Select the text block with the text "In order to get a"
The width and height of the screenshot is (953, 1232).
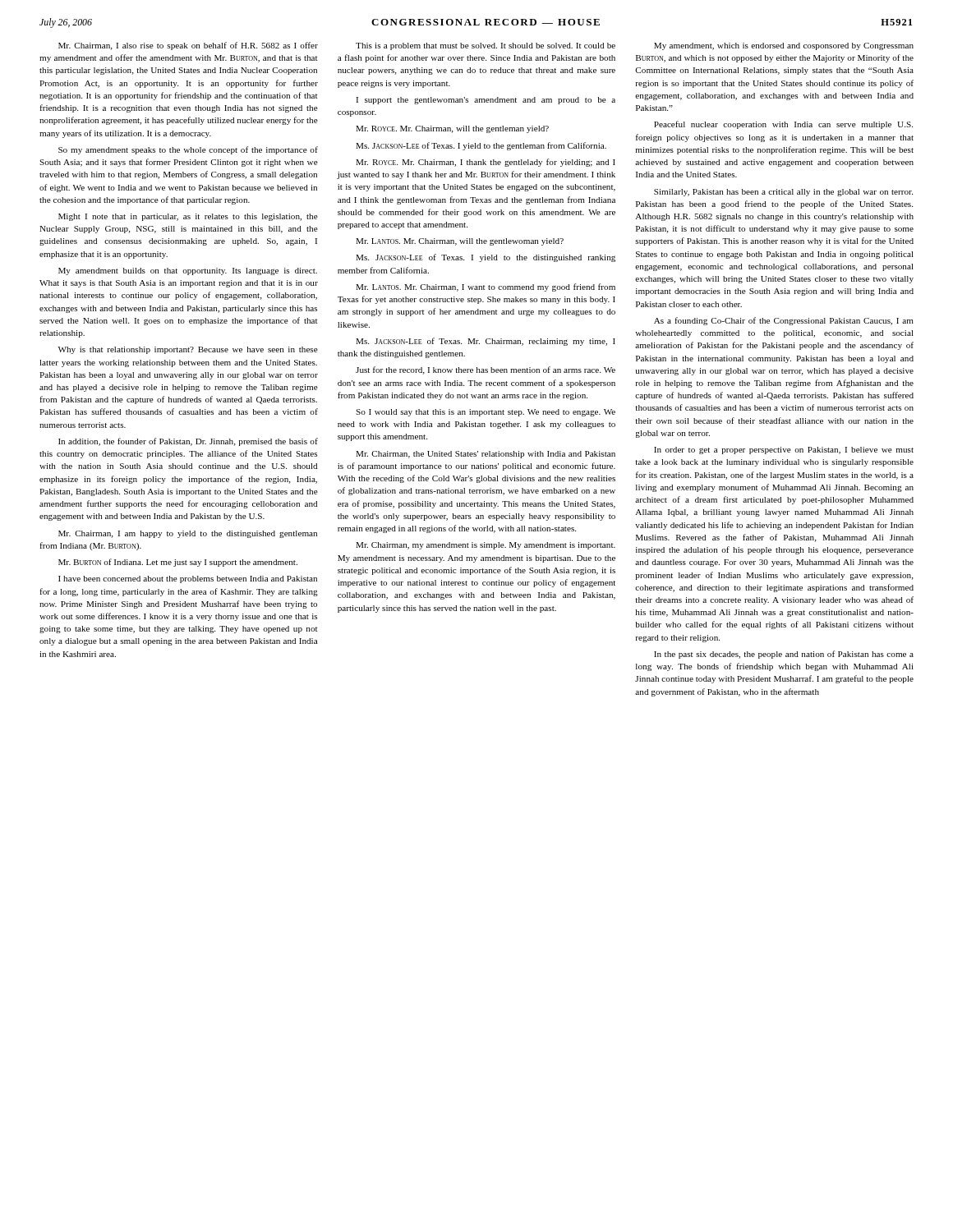click(x=774, y=544)
